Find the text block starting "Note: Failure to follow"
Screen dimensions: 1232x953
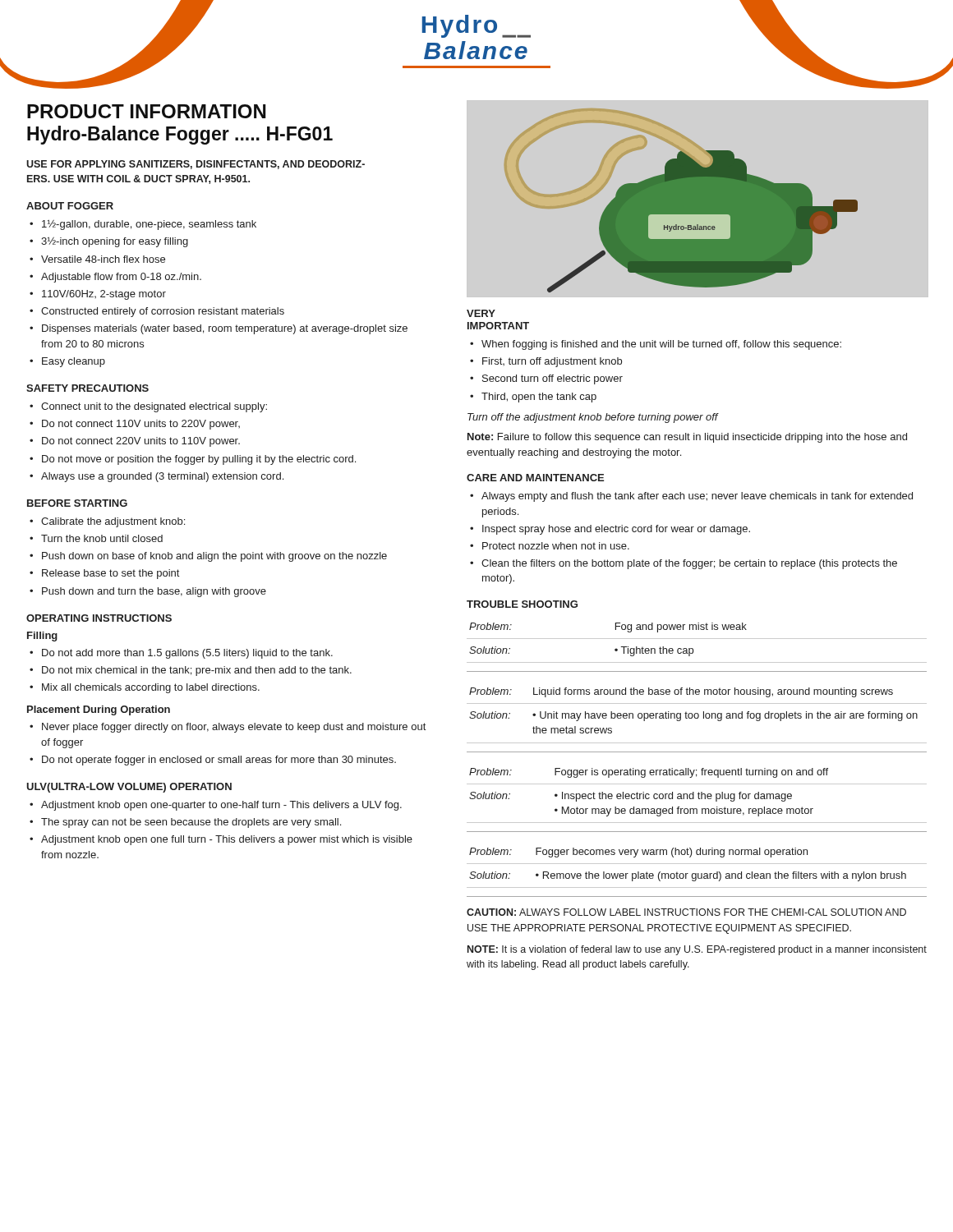click(687, 444)
